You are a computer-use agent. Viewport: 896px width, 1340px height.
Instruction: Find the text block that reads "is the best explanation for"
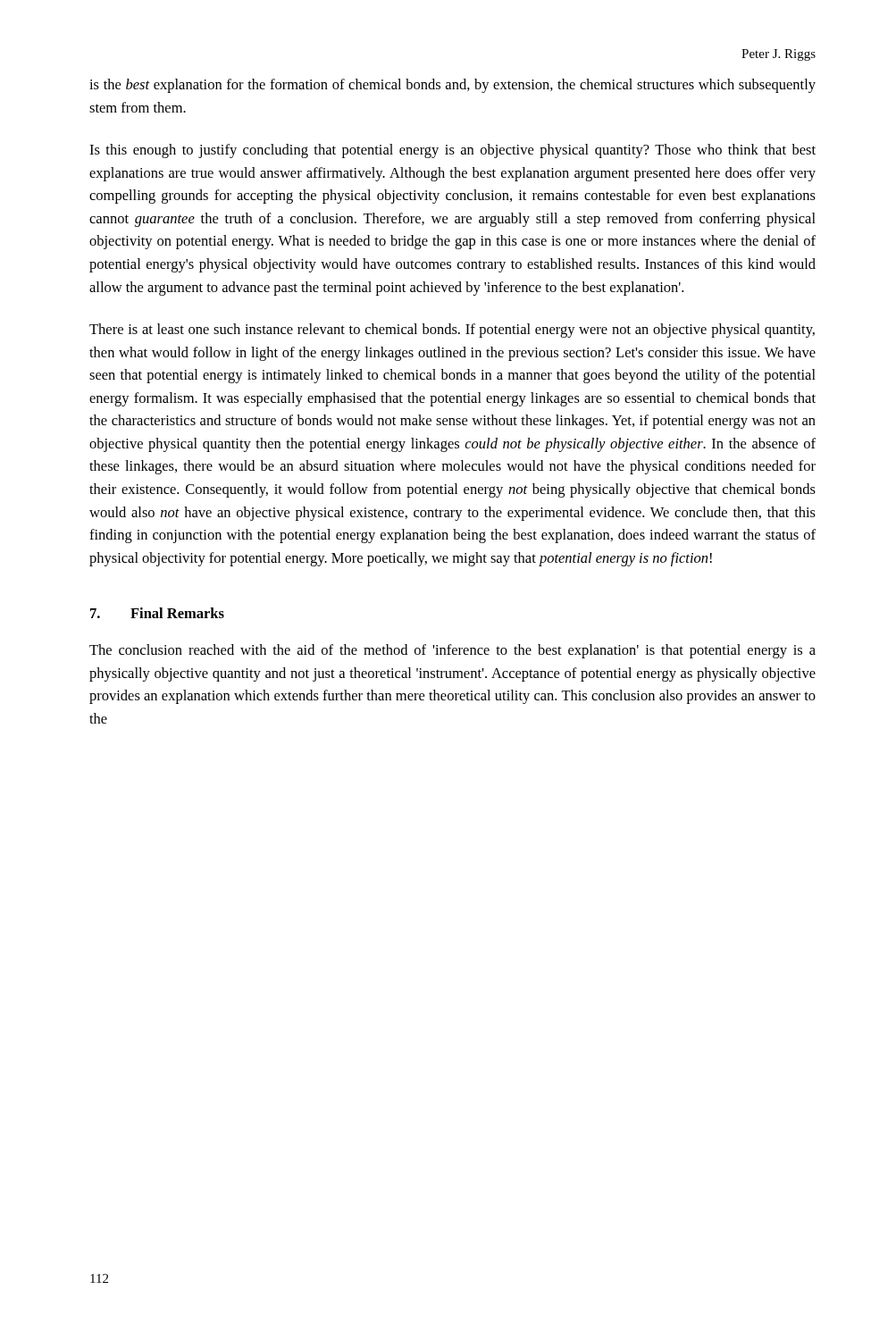click(452, 321)
